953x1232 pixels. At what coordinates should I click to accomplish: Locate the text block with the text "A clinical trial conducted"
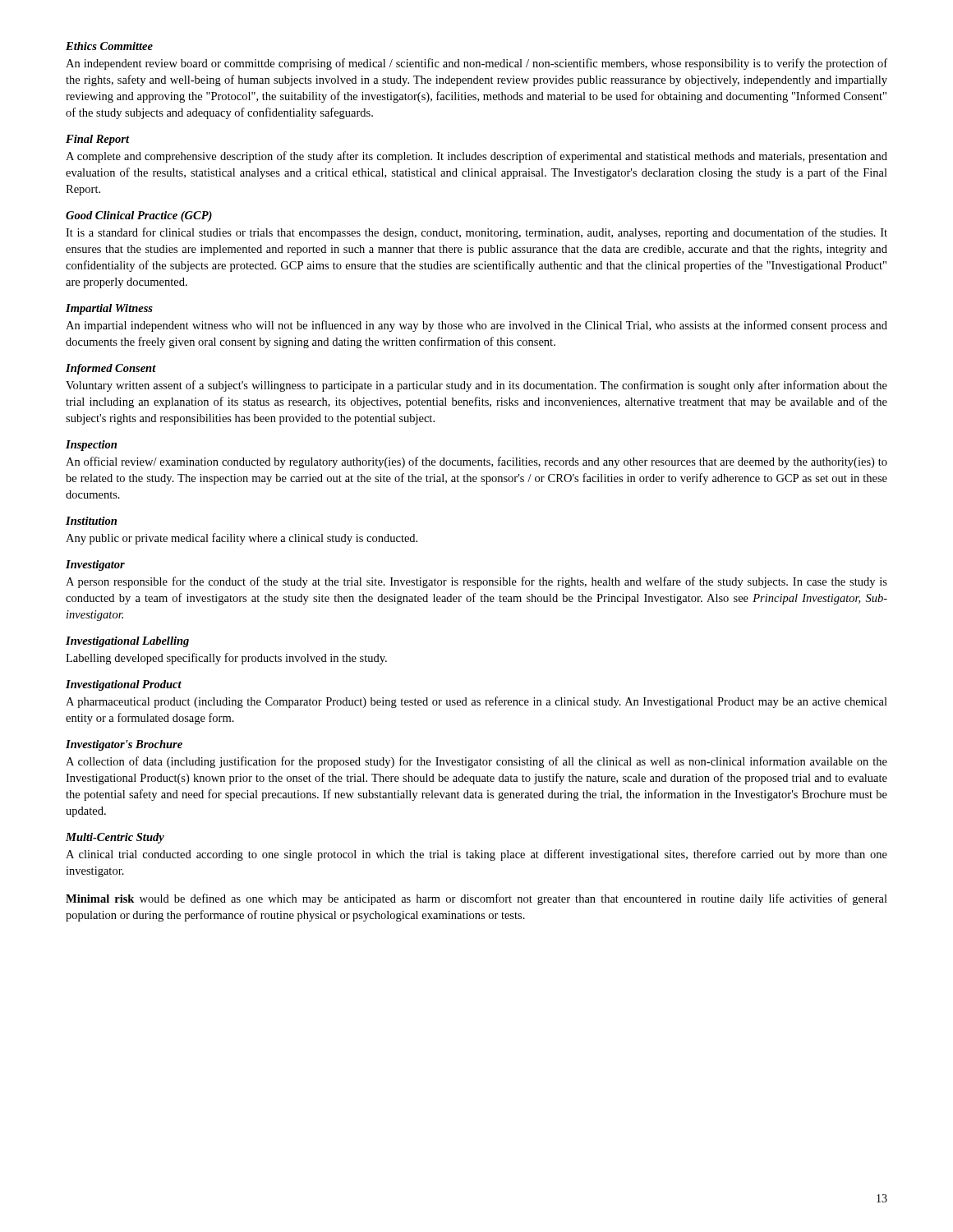pyautogui.click(x=476, y=862)
